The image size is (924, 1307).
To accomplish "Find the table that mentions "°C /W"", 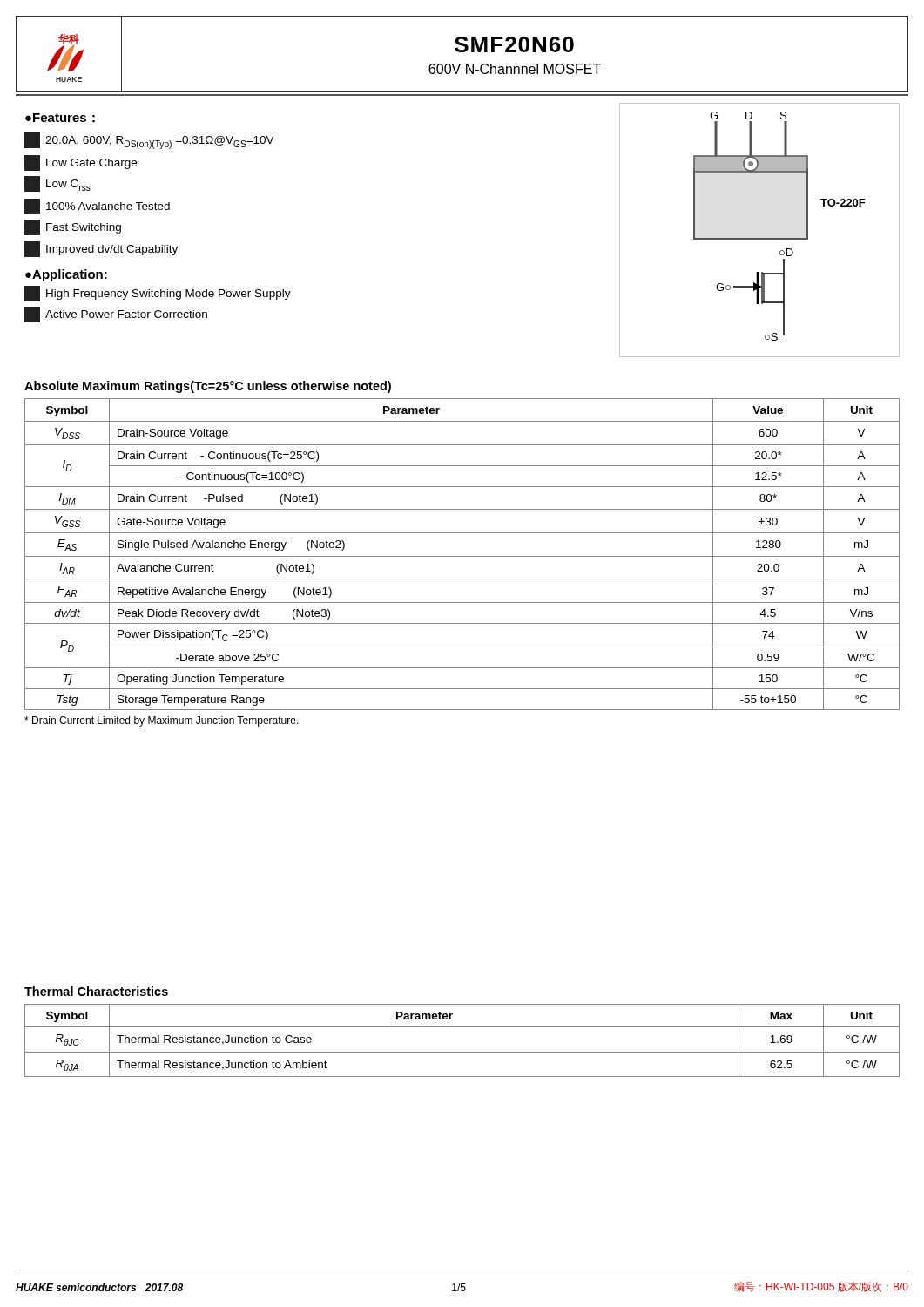I will [x=462, y=1041].
